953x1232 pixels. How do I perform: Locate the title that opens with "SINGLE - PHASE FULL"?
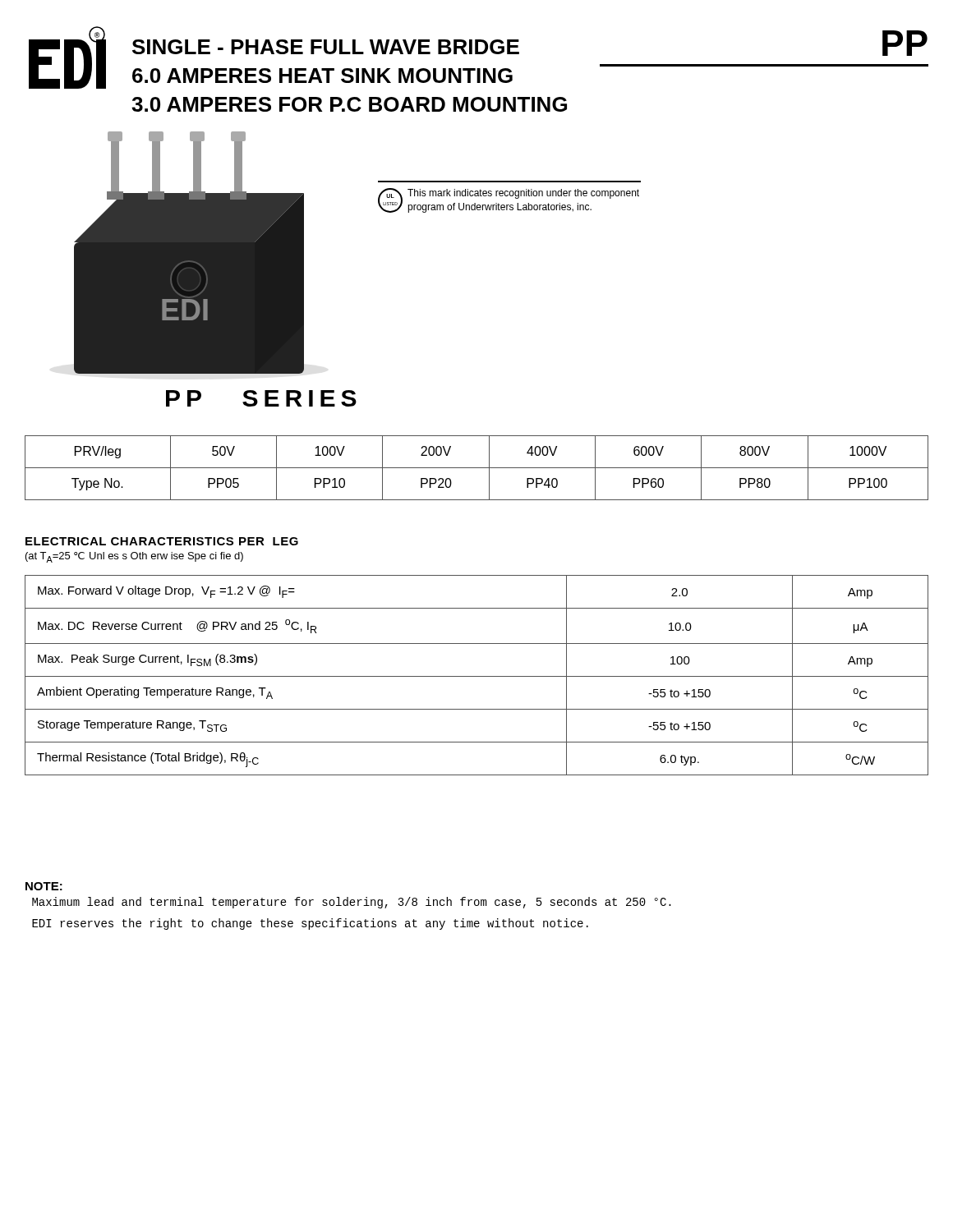pyautogui.click(x=327, y=44)
